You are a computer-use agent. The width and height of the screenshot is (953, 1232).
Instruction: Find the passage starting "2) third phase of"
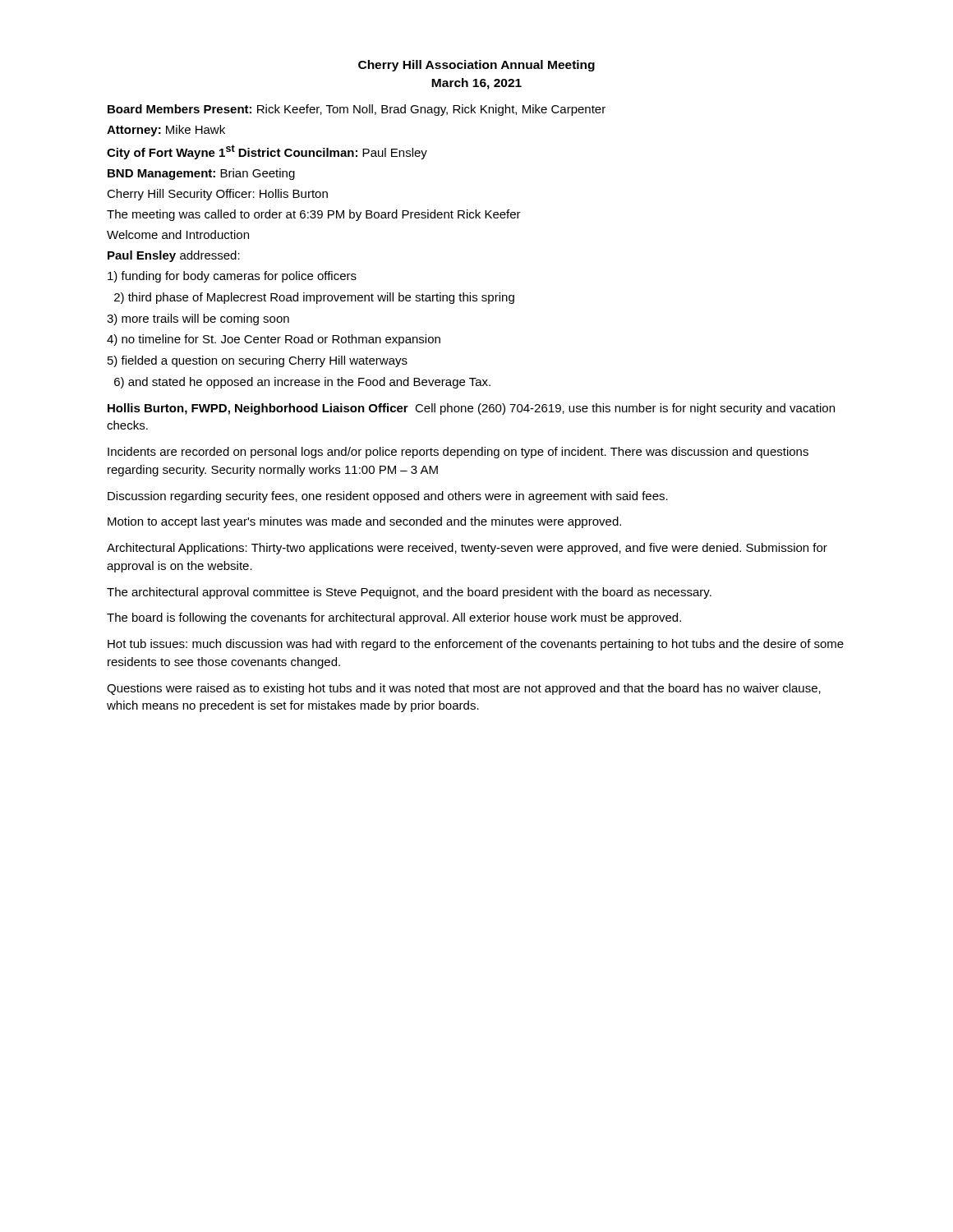coord(312,297)
